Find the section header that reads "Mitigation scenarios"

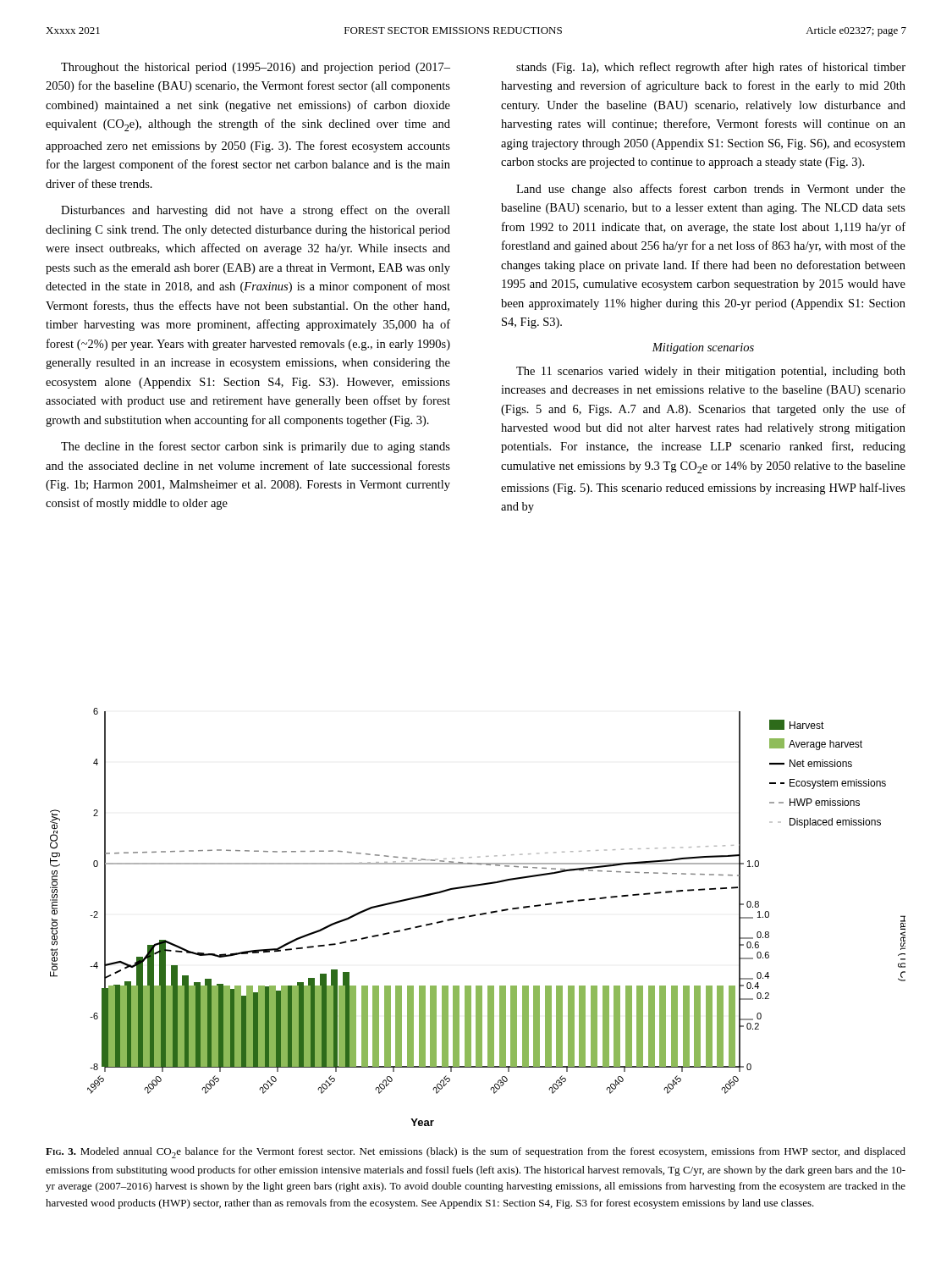click(x=703, y=347)
